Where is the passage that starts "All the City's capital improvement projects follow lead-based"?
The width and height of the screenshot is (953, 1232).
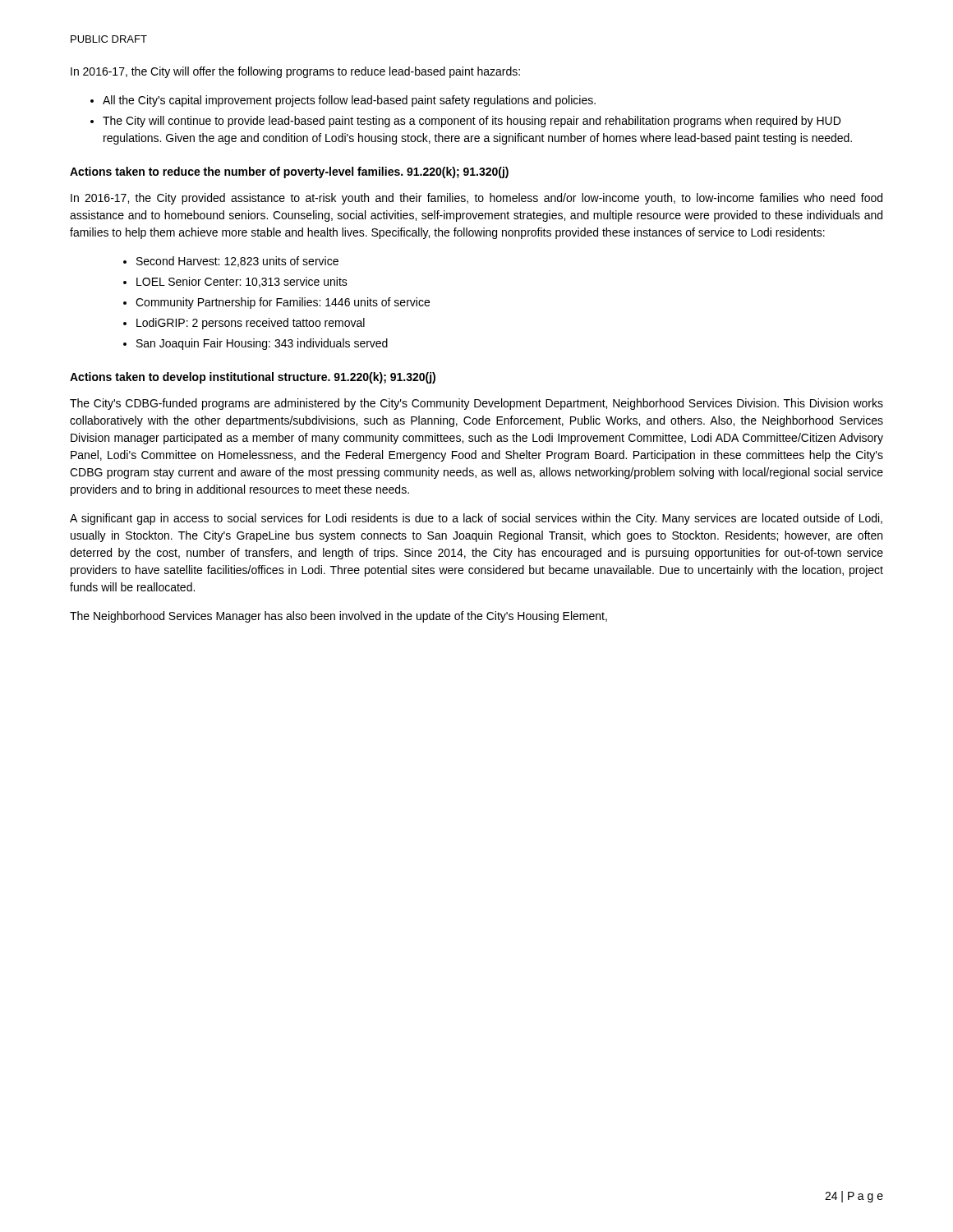point(350,100)
